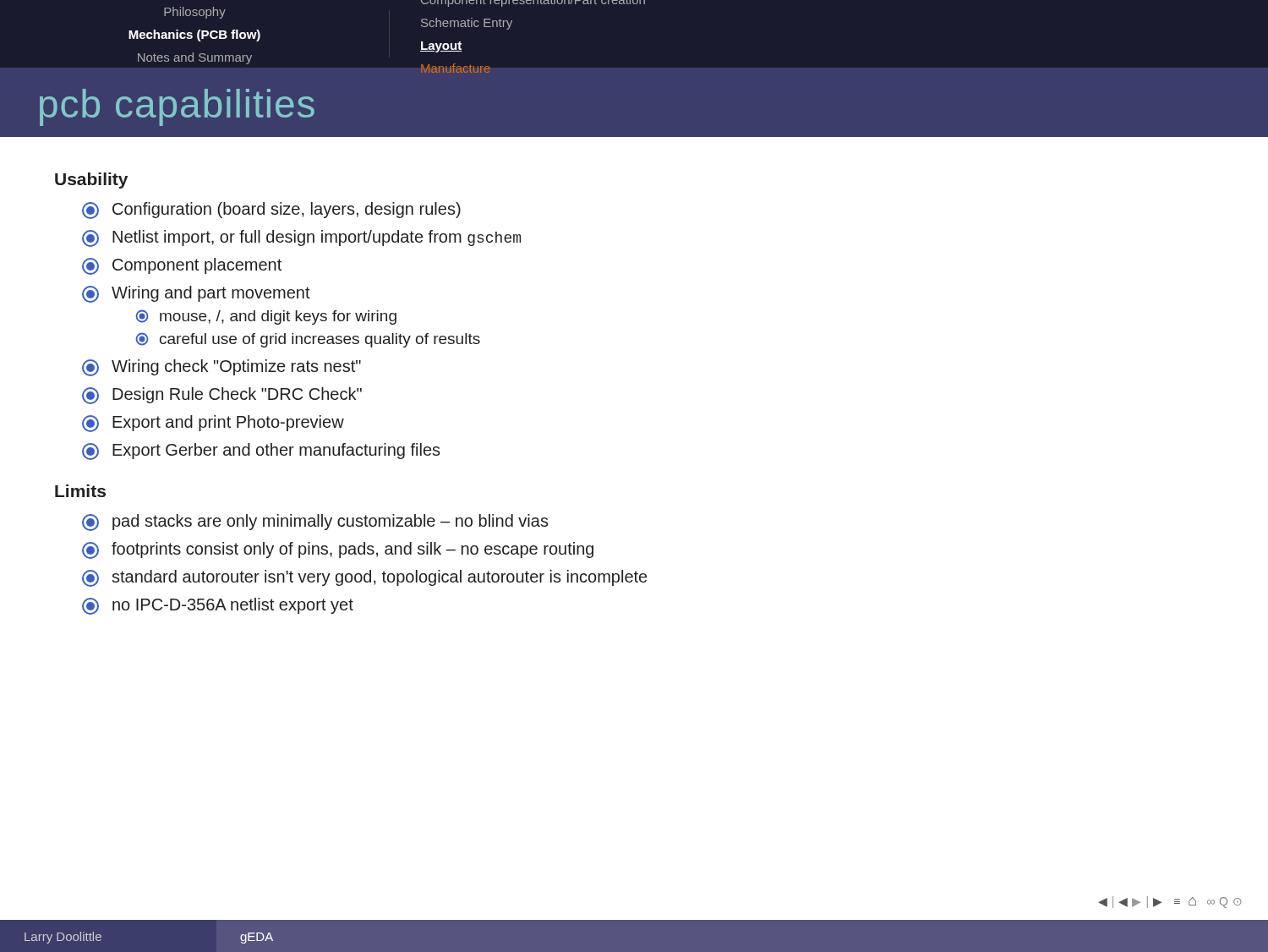1268x952 pixels.
Task: Find the block on this page that starts "mouse, /, and digit keys"
Action: tap(266, 316)
